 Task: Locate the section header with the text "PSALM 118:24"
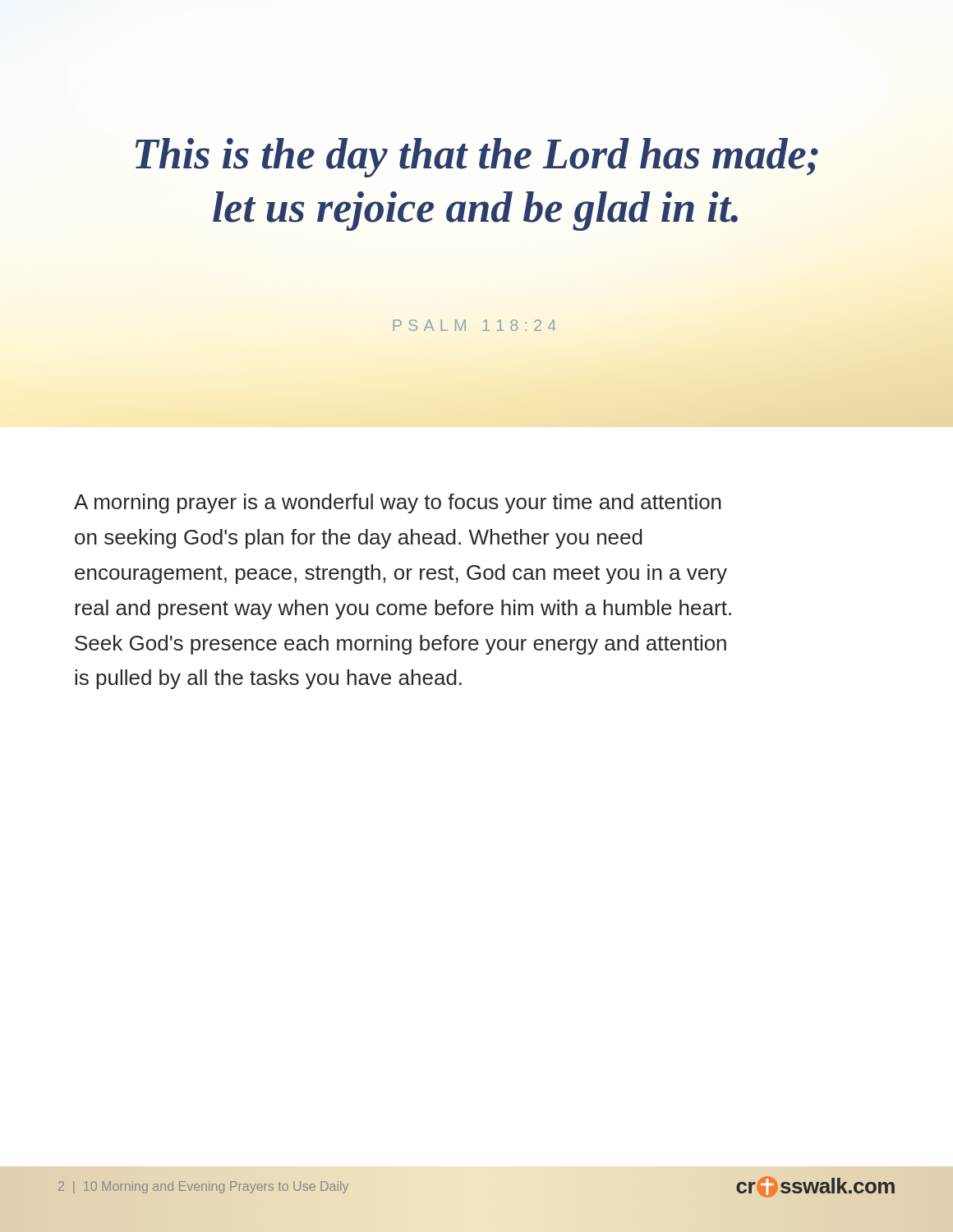click(x=476, y=325)
